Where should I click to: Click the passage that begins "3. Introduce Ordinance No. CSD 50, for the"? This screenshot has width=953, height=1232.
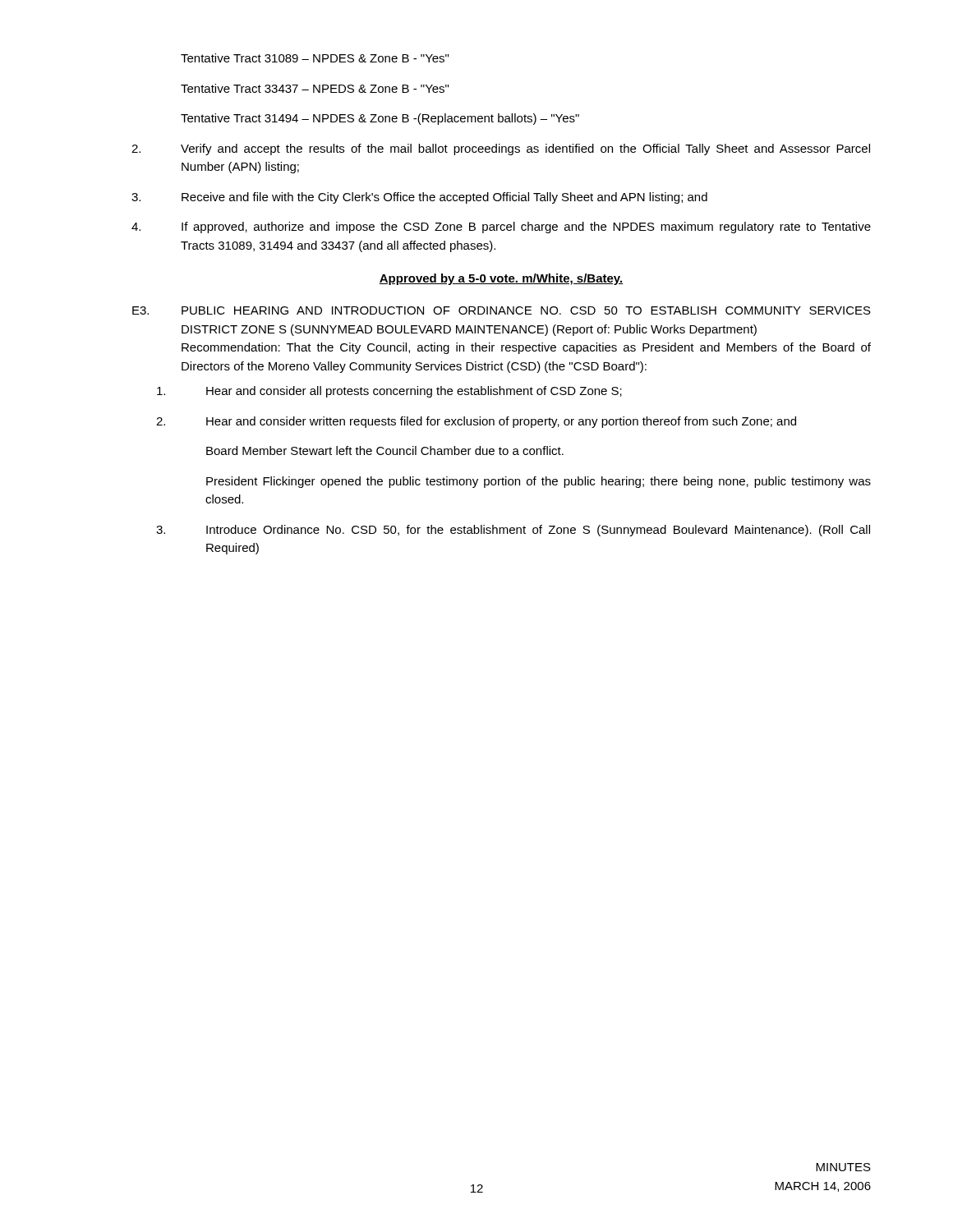pyautogui.click(x=501, y=539)
